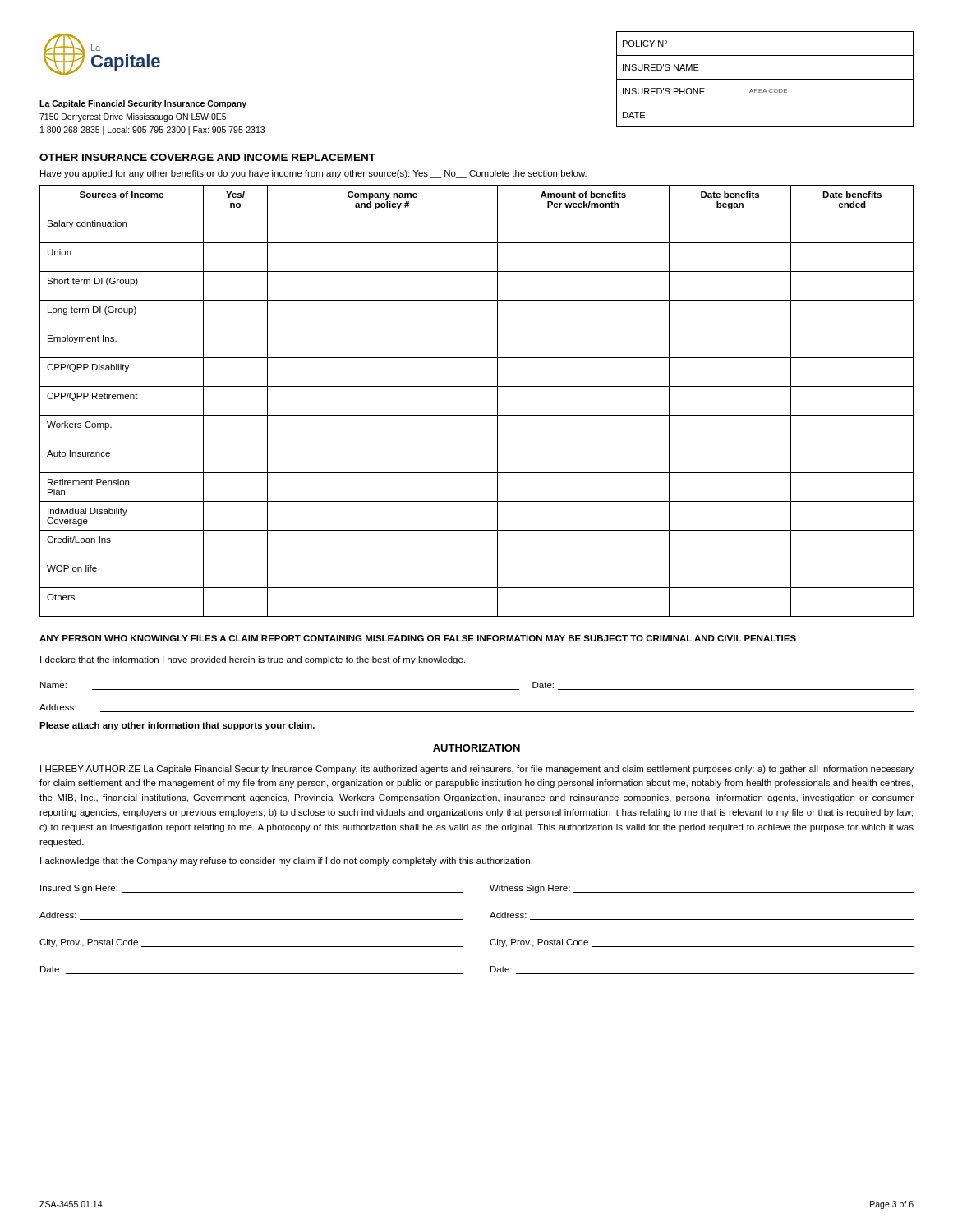The height and width of the screenshot is (1232, 953).
Task: Find the section header on this page that starts "OTHER INSURANCE COVERAGE AND"
Action: point(207,157)
